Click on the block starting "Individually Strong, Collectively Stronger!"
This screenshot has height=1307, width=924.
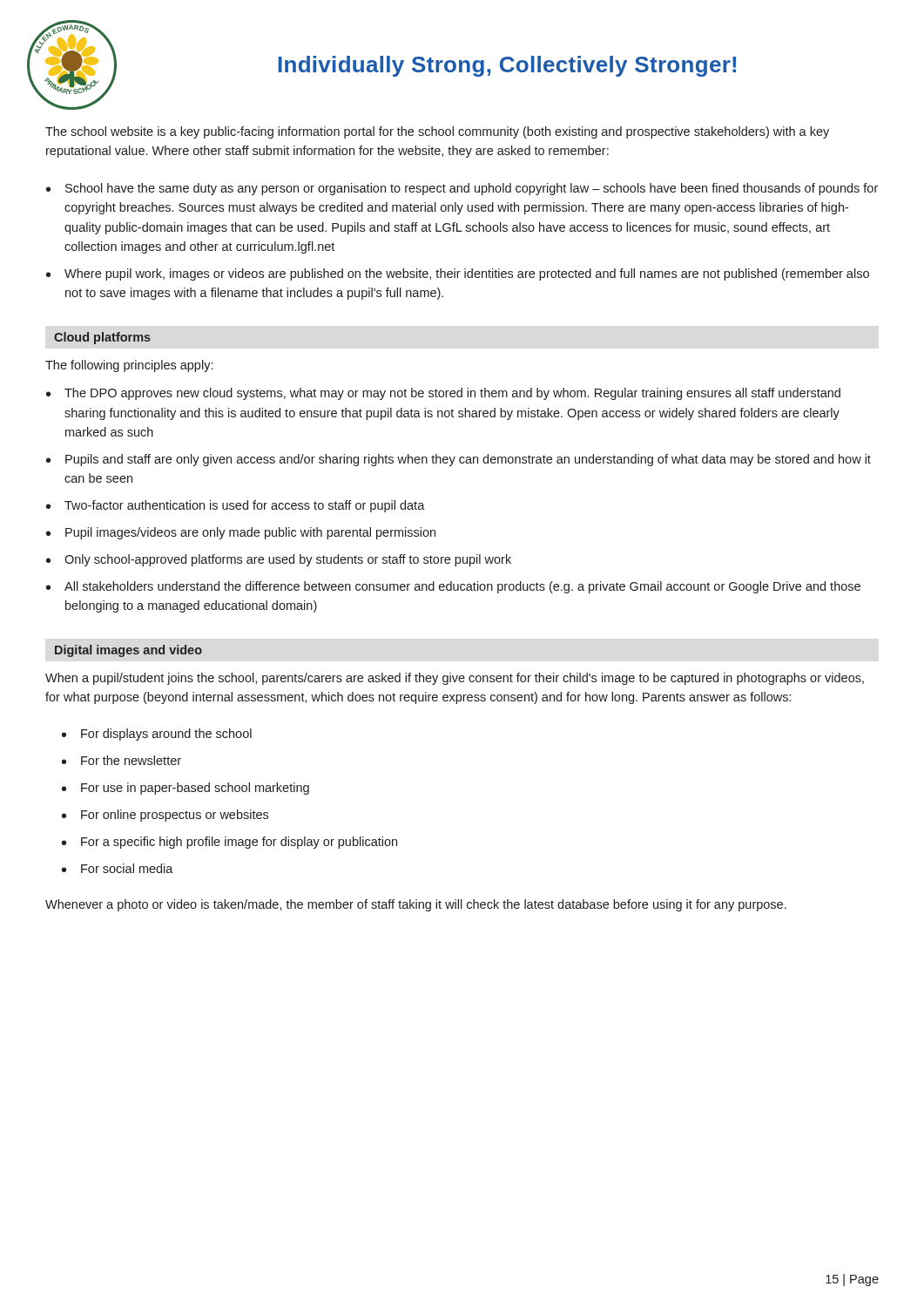(x=508, y=64)
